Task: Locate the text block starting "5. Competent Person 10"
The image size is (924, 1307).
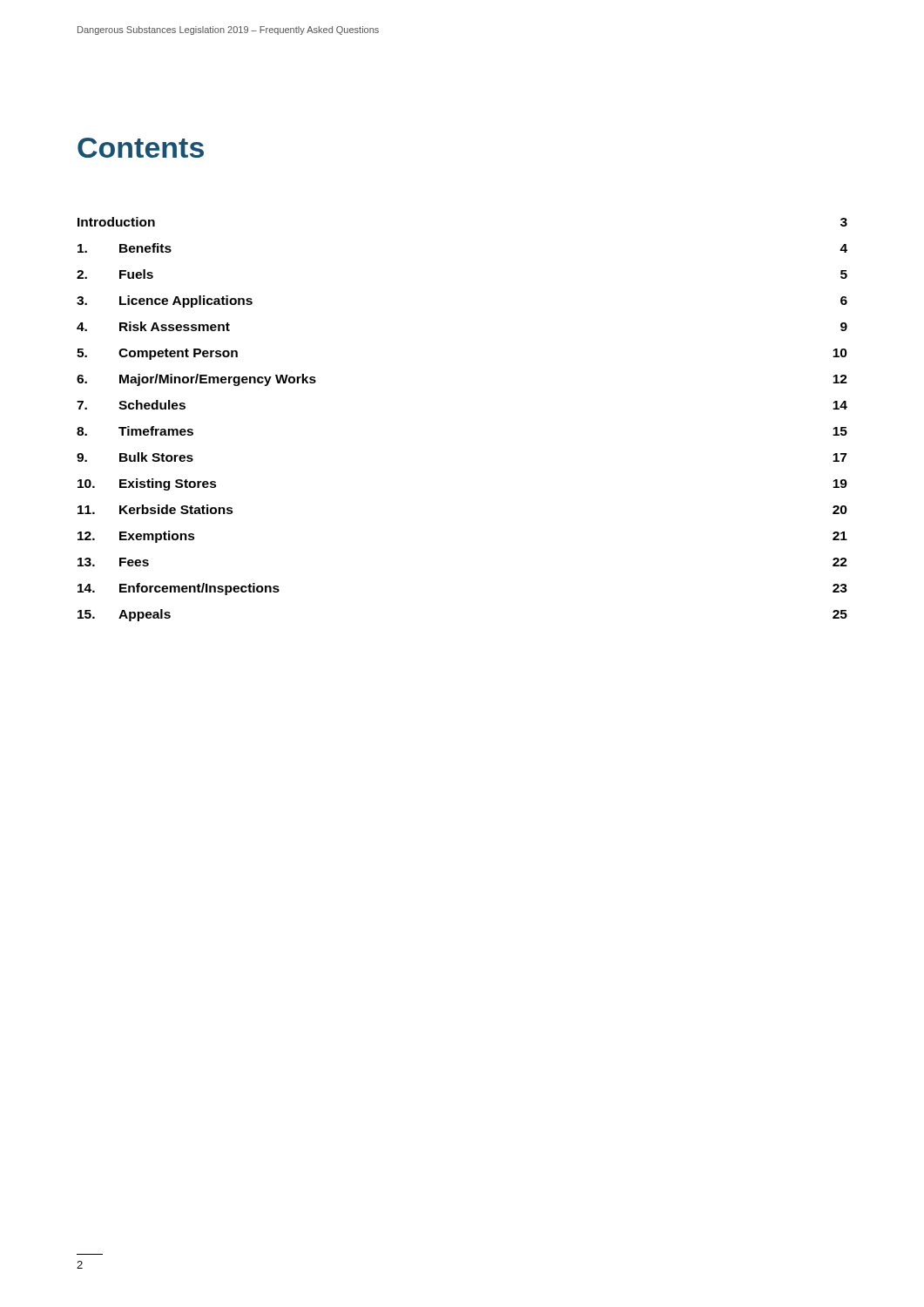Action: pos(179,354)
